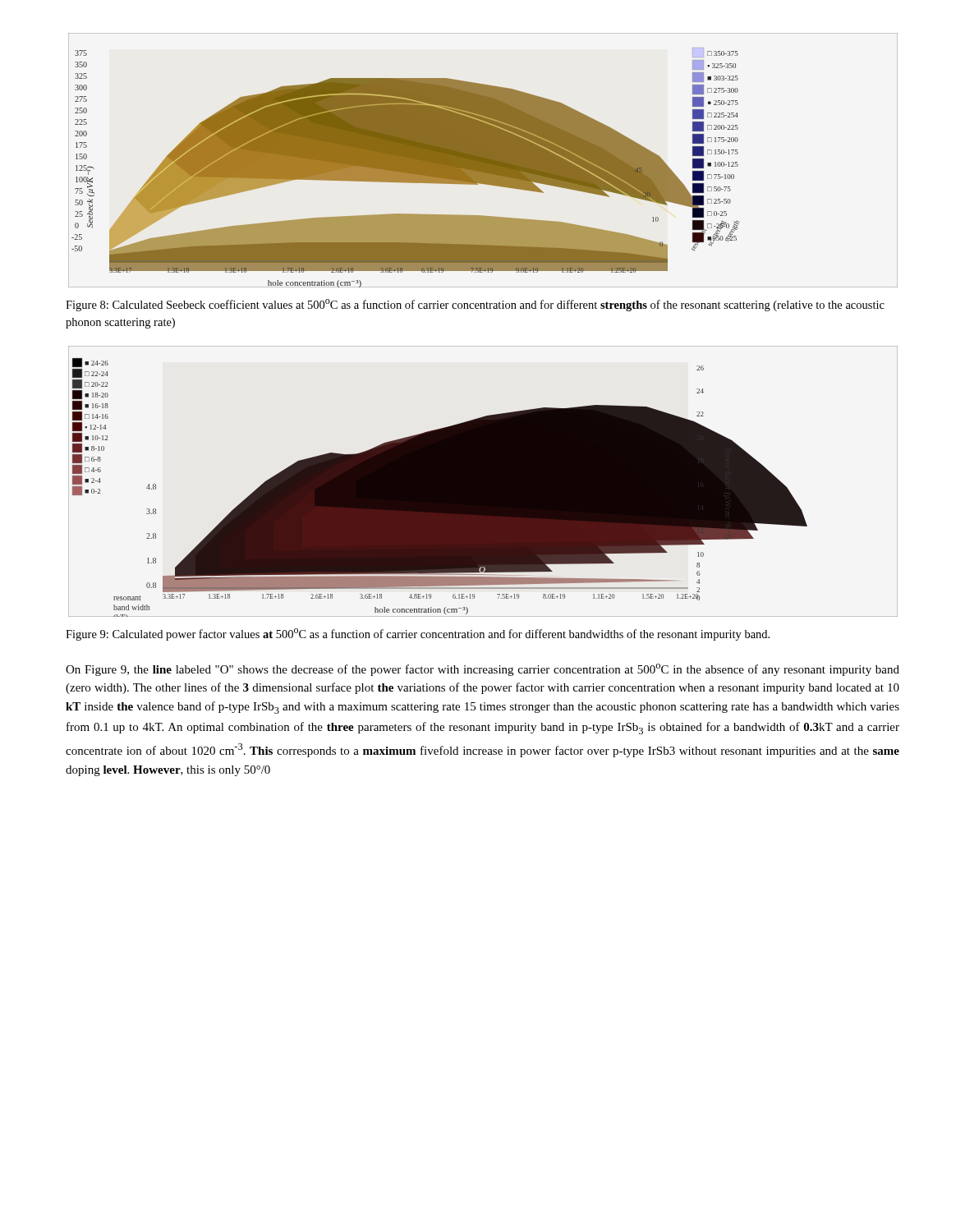This screenshot has height=1232, width=965.
Task: Point to the caption beginning "Figure 9: Calculated power factor values at 500oC"
Action: (x=418, y=632)
